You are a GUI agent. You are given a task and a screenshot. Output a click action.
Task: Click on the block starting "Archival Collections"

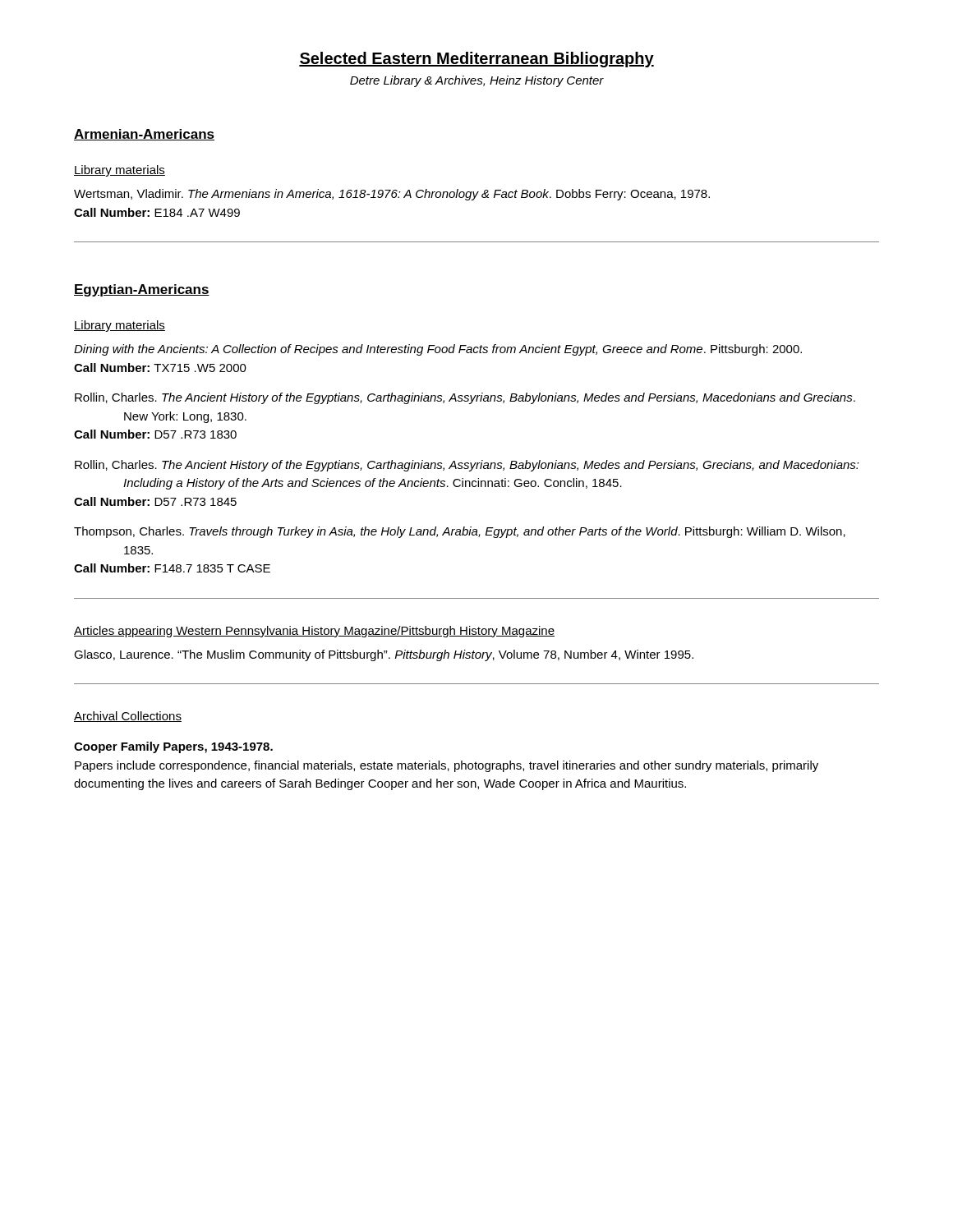tap(128, 716)
